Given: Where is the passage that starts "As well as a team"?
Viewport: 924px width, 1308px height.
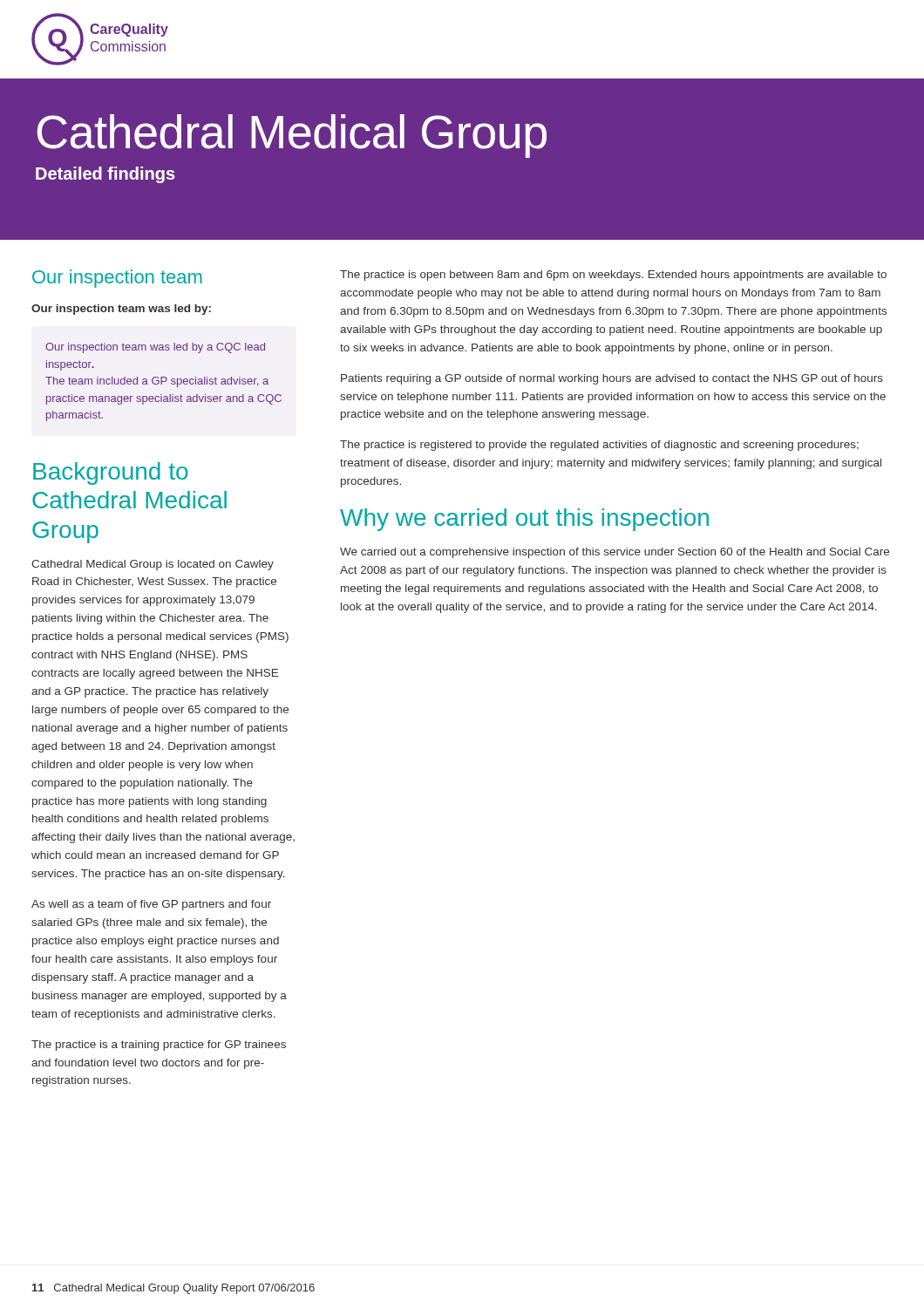Looking at the screenshot, I should click(164, 960).
